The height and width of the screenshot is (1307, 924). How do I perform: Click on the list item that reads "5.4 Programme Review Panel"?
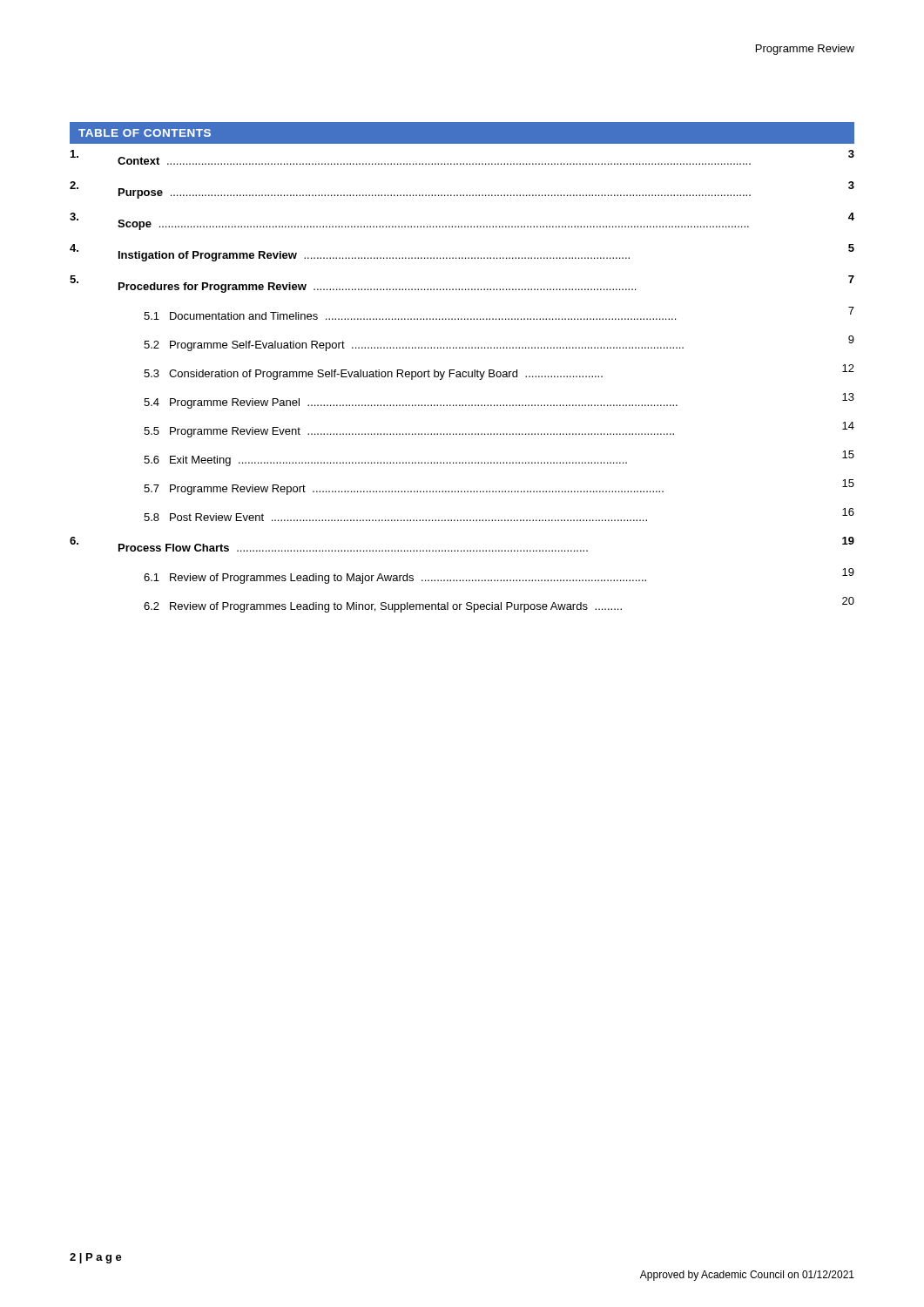click(x=462, y=405)
